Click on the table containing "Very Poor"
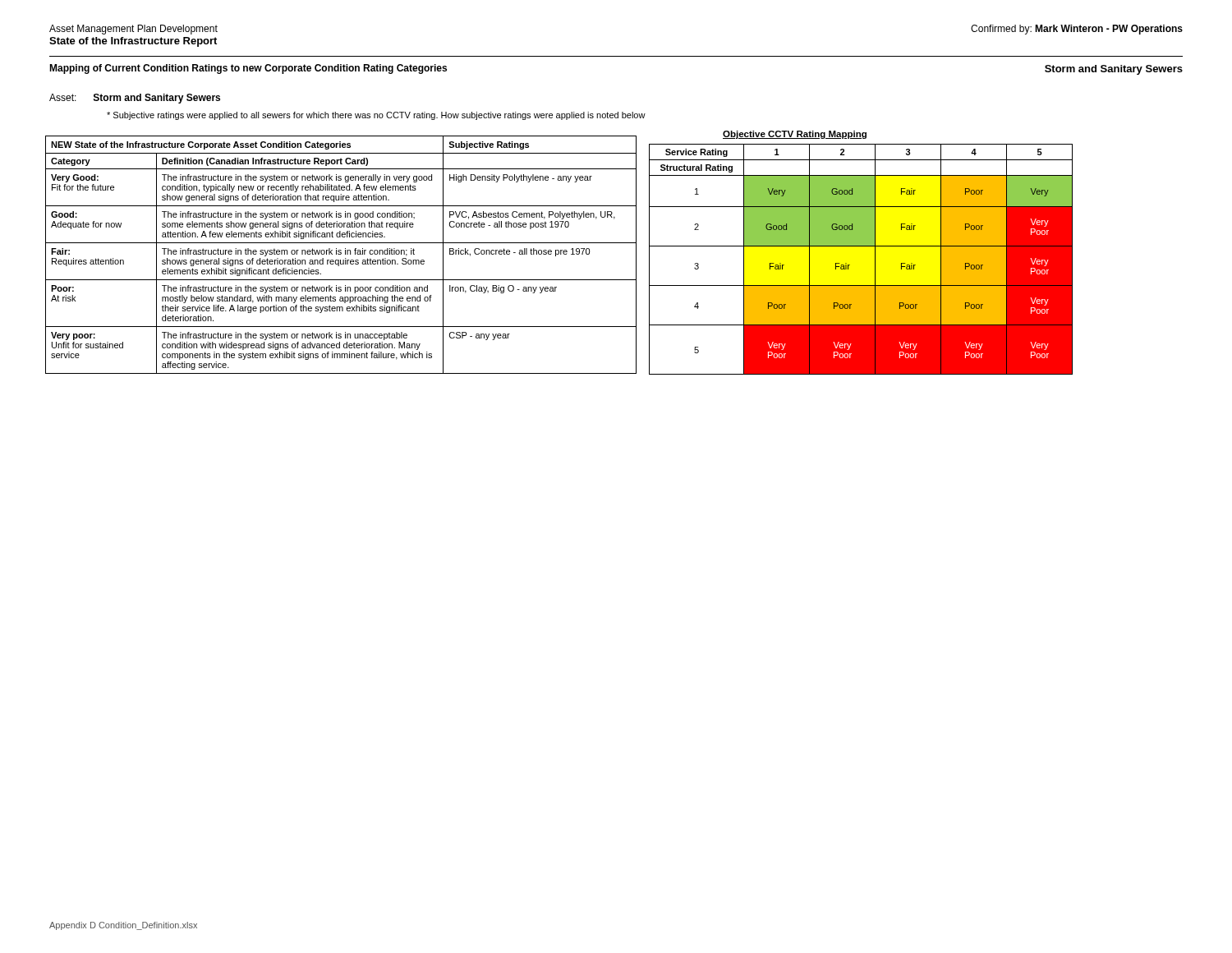 [x=861, y=259]
